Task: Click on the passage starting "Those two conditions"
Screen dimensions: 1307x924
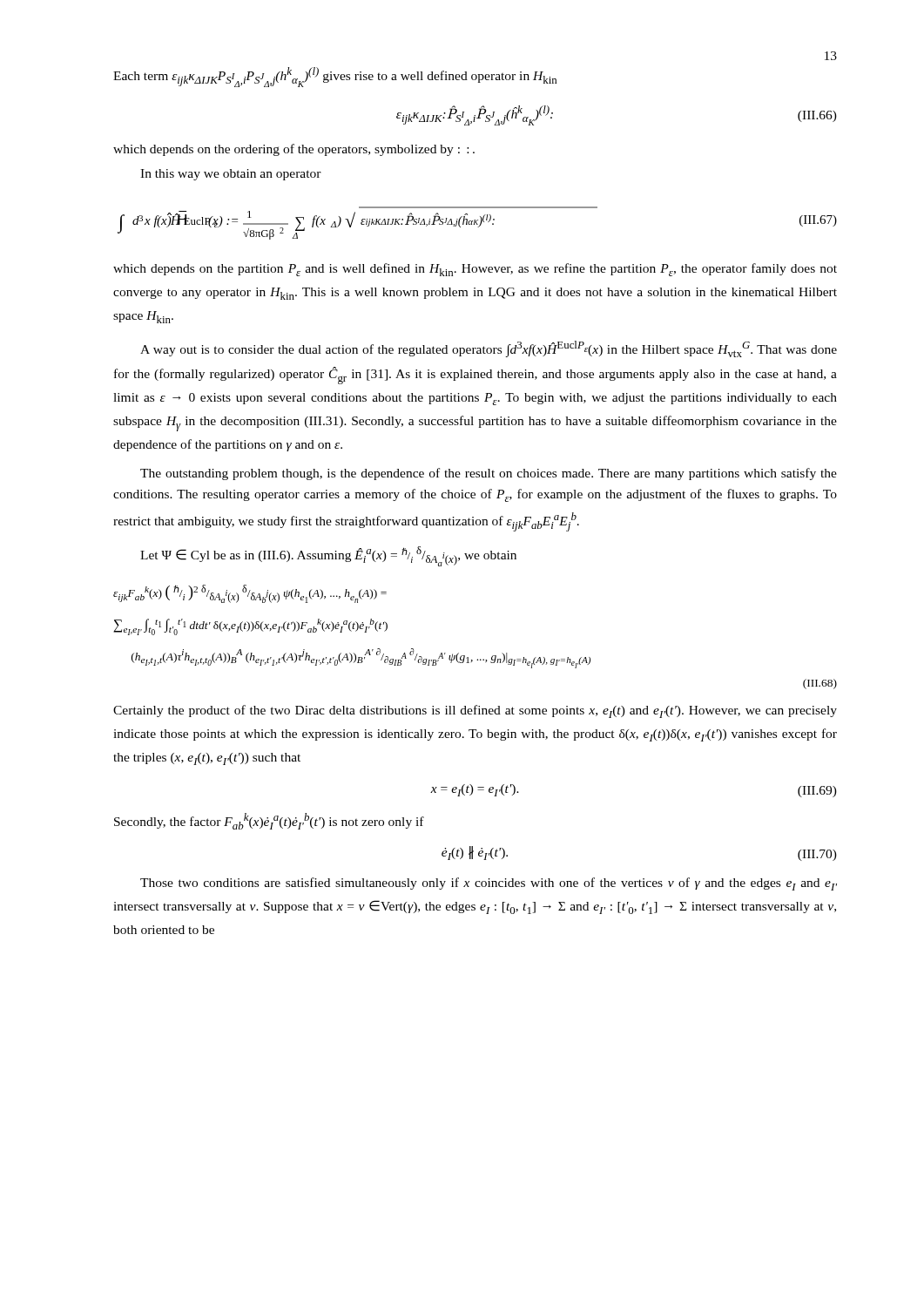Action: point(475,906)
